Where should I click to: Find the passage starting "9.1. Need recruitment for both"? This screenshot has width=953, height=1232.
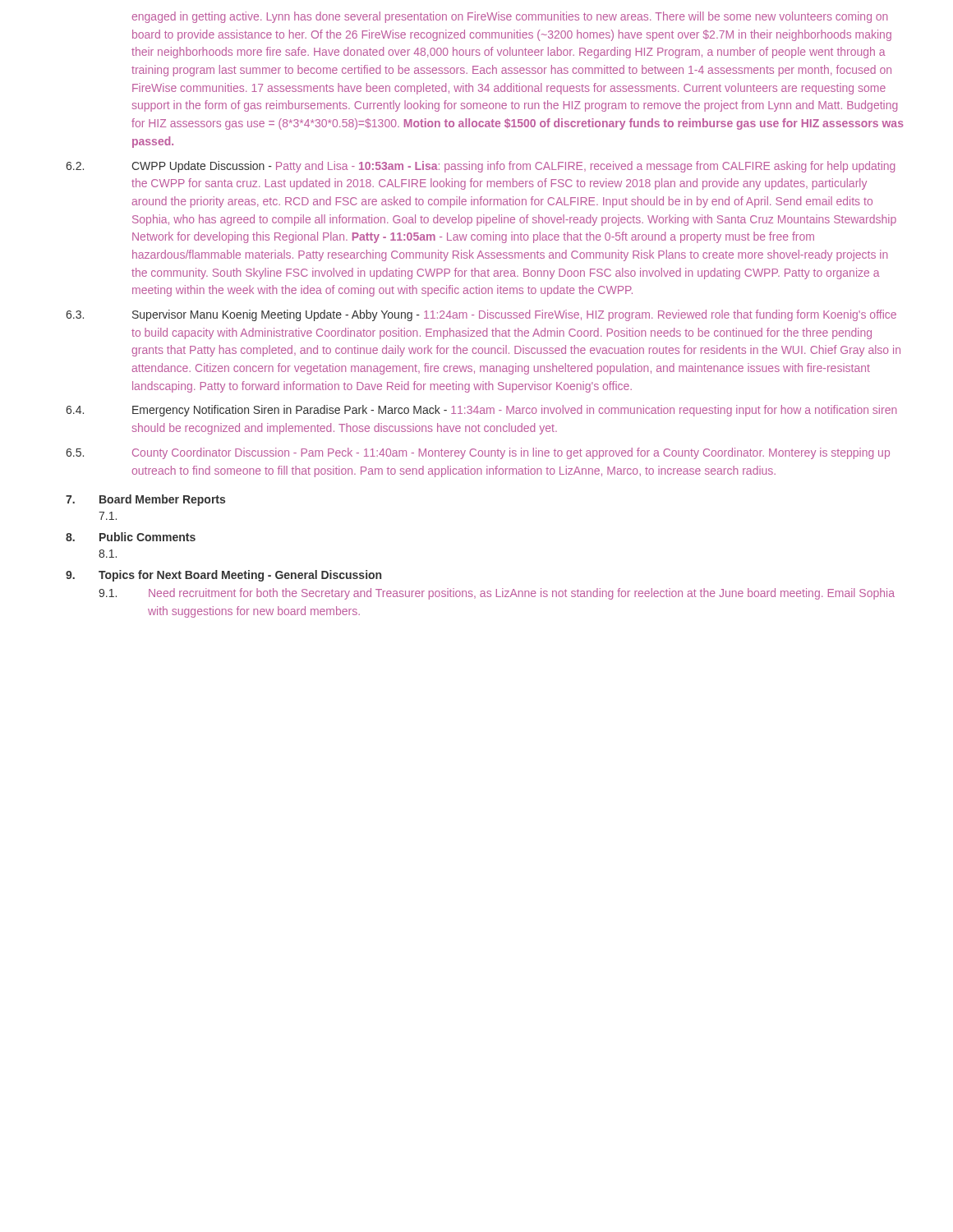tap(501, 603)
